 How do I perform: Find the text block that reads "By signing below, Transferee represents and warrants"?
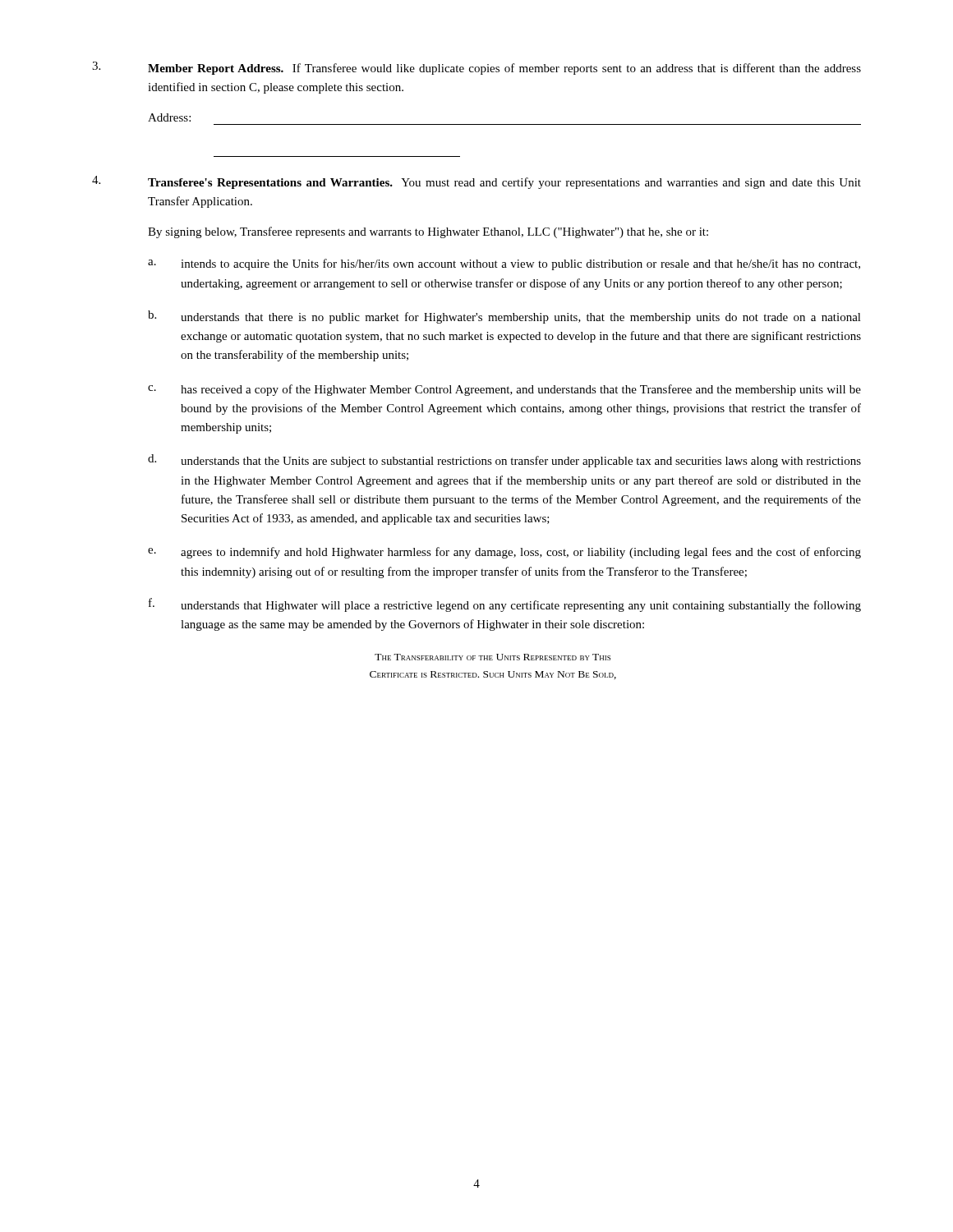tap(429, 232)
